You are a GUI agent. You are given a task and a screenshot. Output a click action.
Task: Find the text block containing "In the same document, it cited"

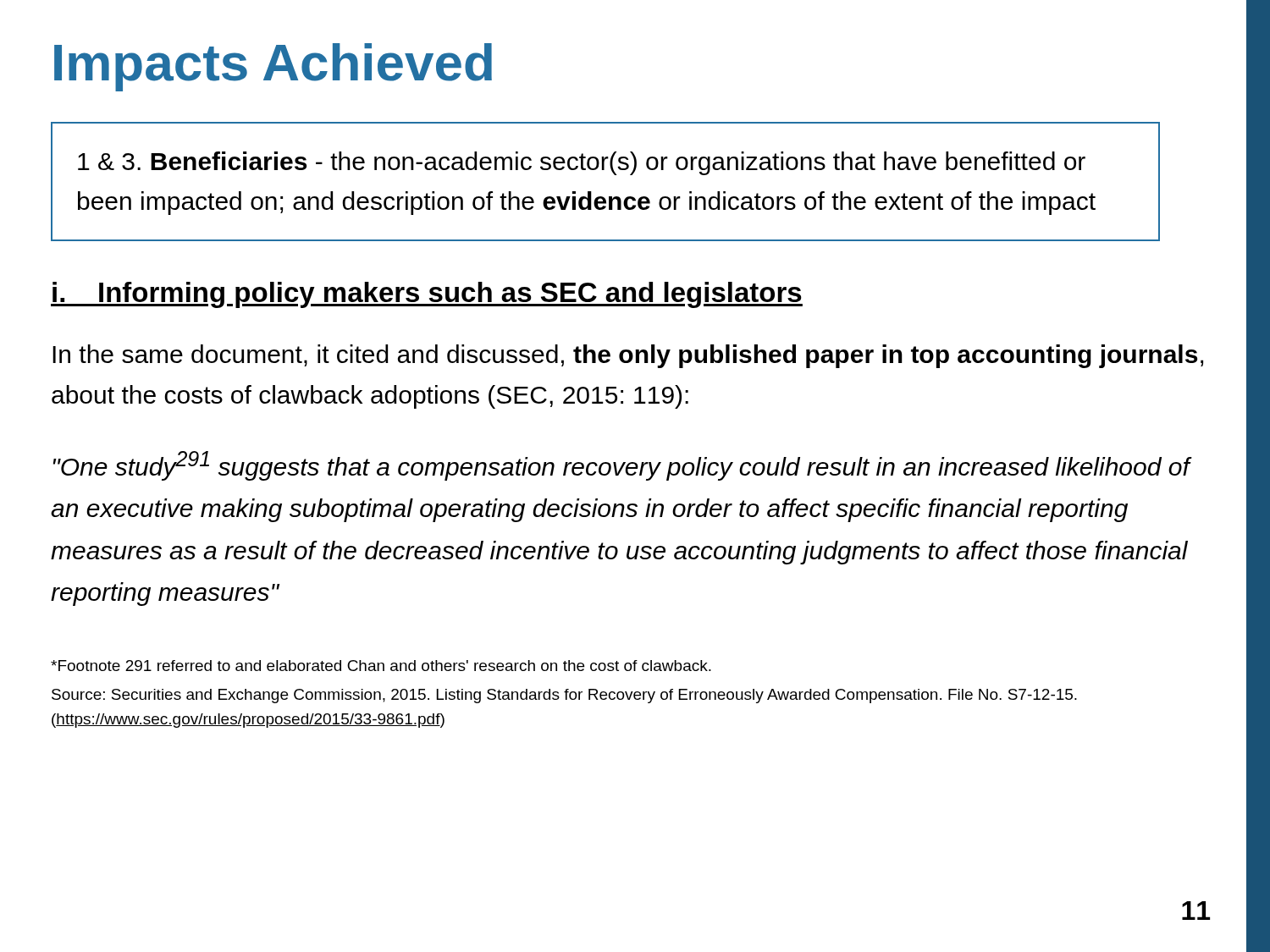point(628,374)
